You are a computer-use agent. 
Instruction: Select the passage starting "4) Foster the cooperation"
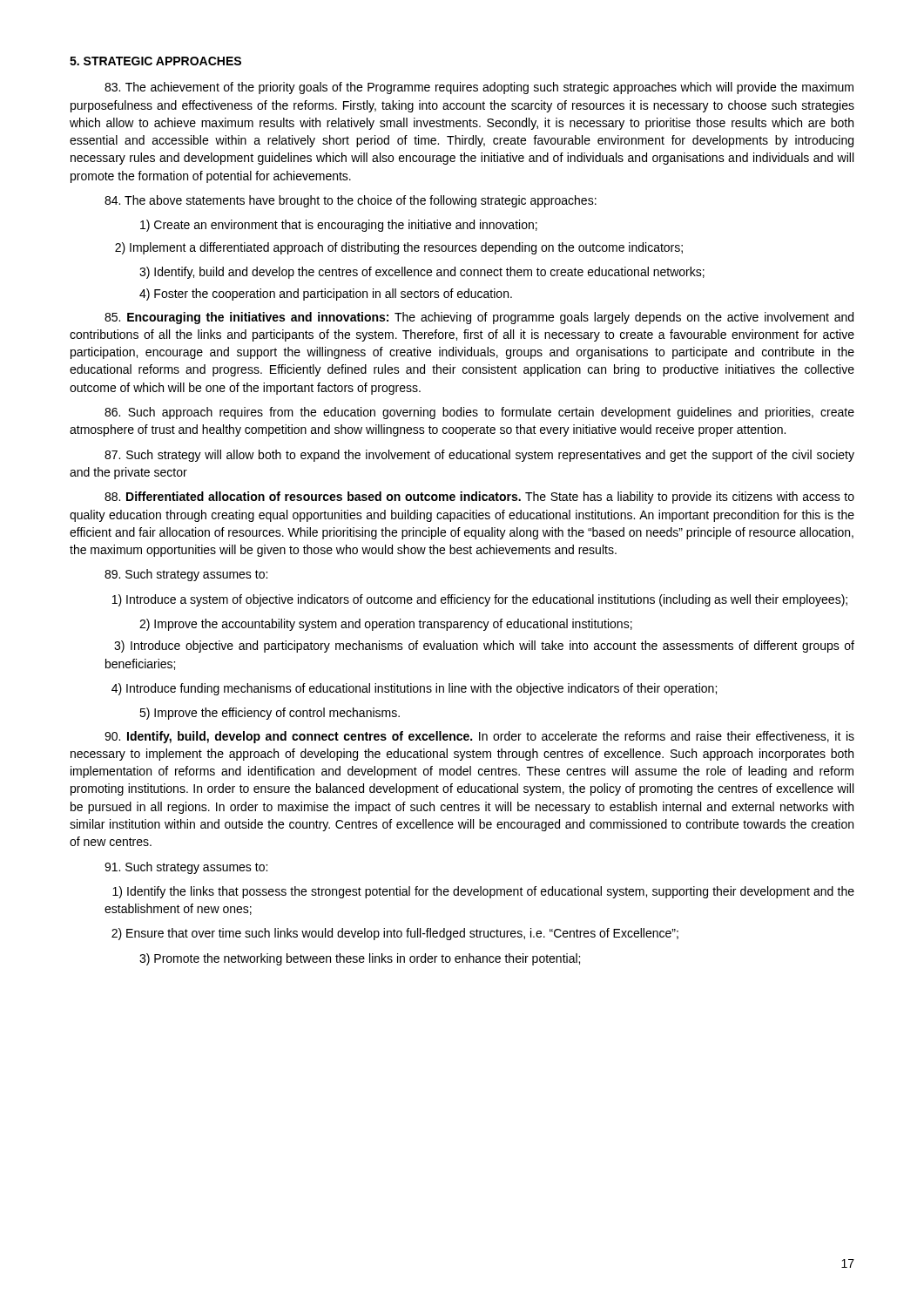coord(326,294)
